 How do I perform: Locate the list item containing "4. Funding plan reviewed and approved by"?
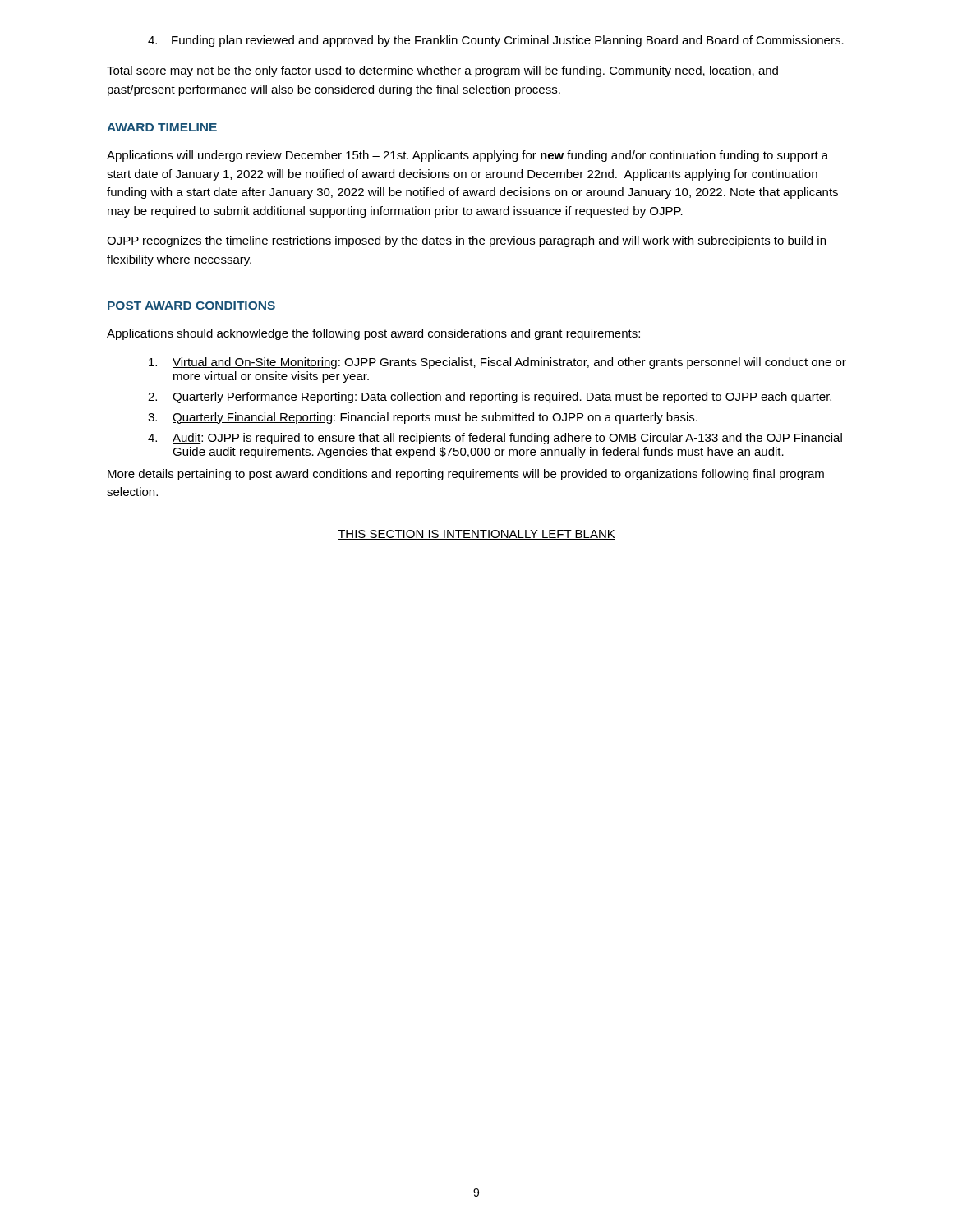(x=496, y=40)
